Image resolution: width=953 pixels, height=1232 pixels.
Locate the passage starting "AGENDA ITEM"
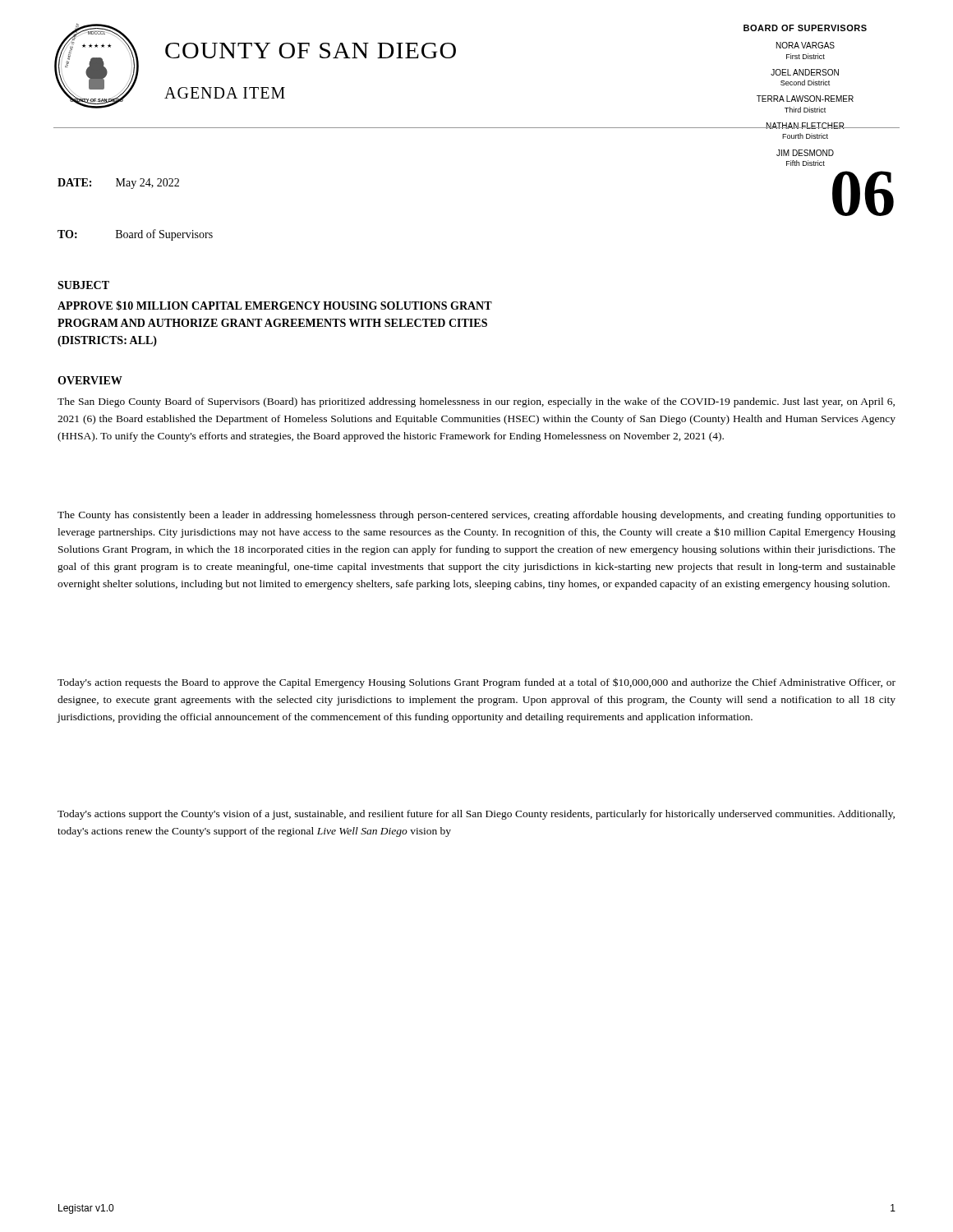[x=225, y=93]
